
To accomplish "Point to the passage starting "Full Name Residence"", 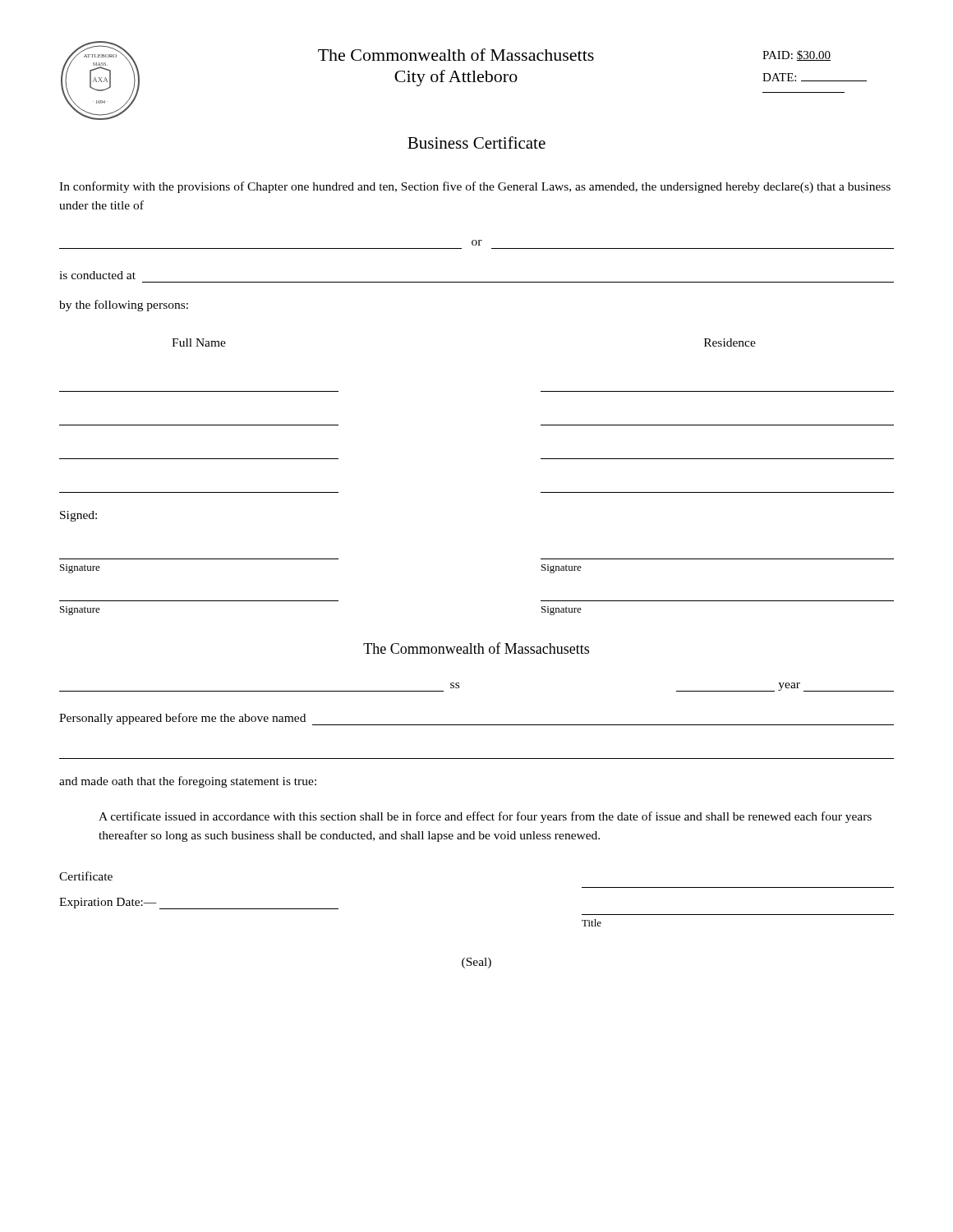I will coord(190,342).
